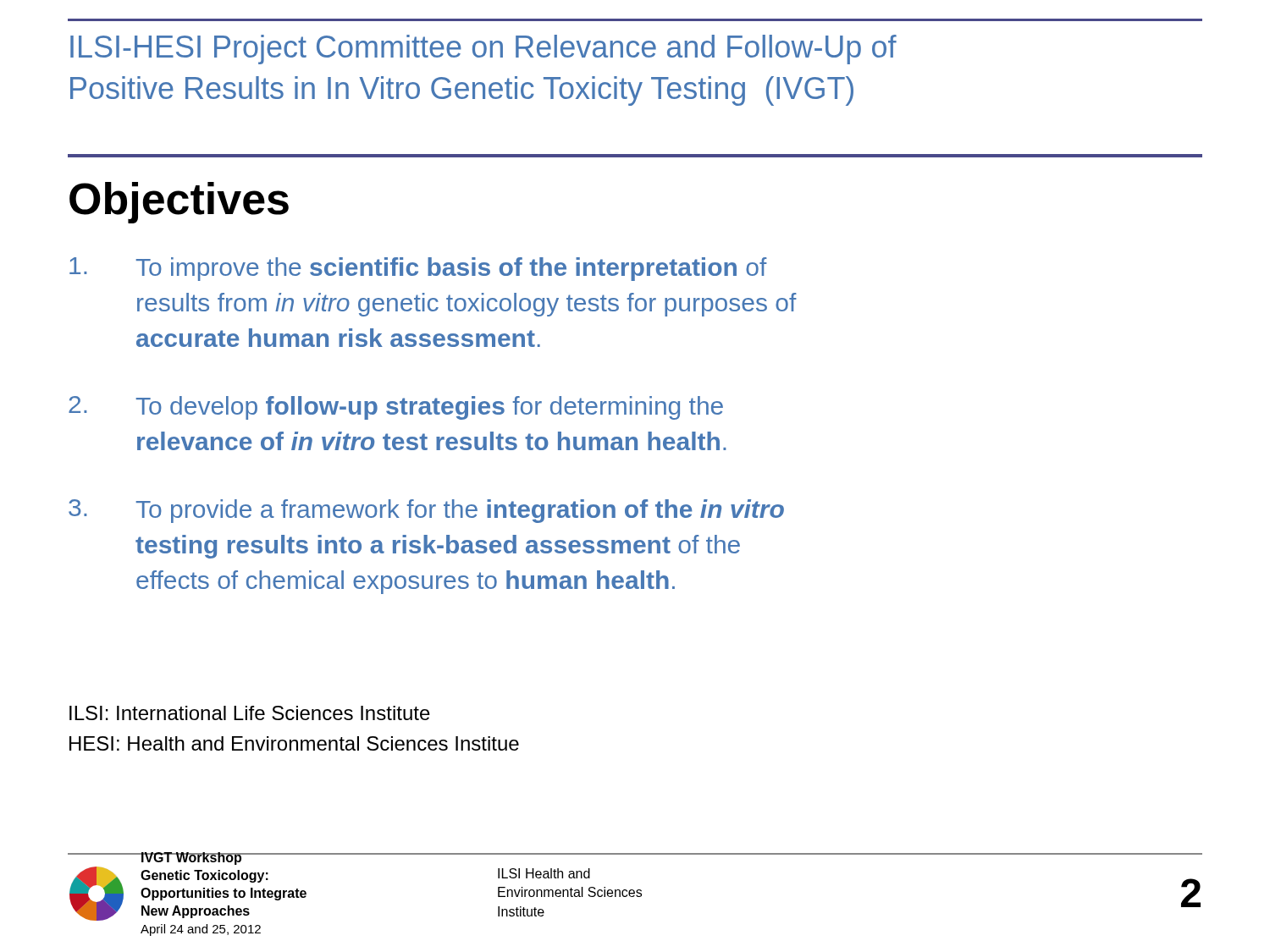The width and height of the screenshot is (1270, 952).
Task: Find the footnote that says "ILSI: International Life Sciences Institute"
Action: [249, 713]
